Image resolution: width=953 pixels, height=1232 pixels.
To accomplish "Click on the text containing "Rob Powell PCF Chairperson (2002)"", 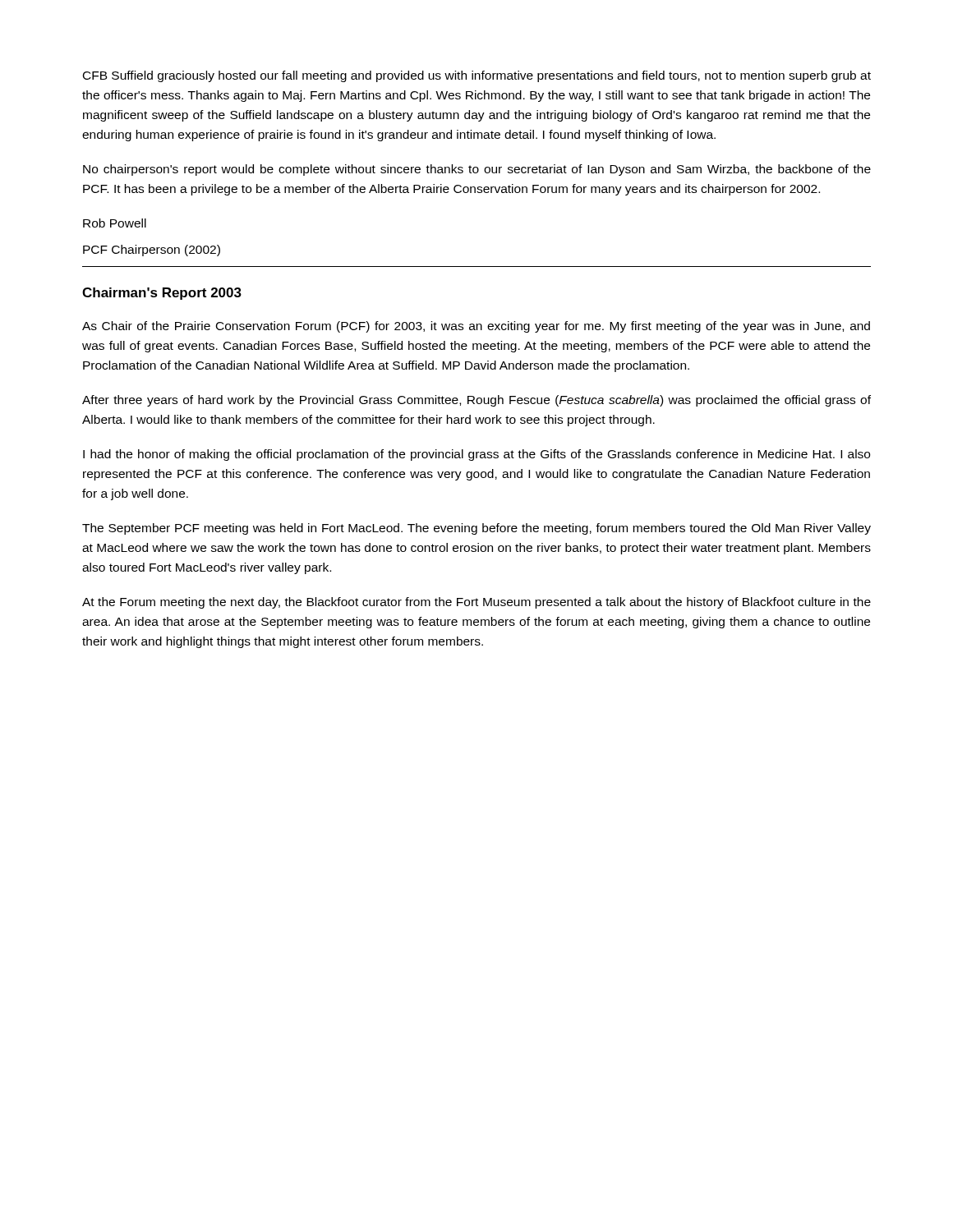I will (115, 223).
